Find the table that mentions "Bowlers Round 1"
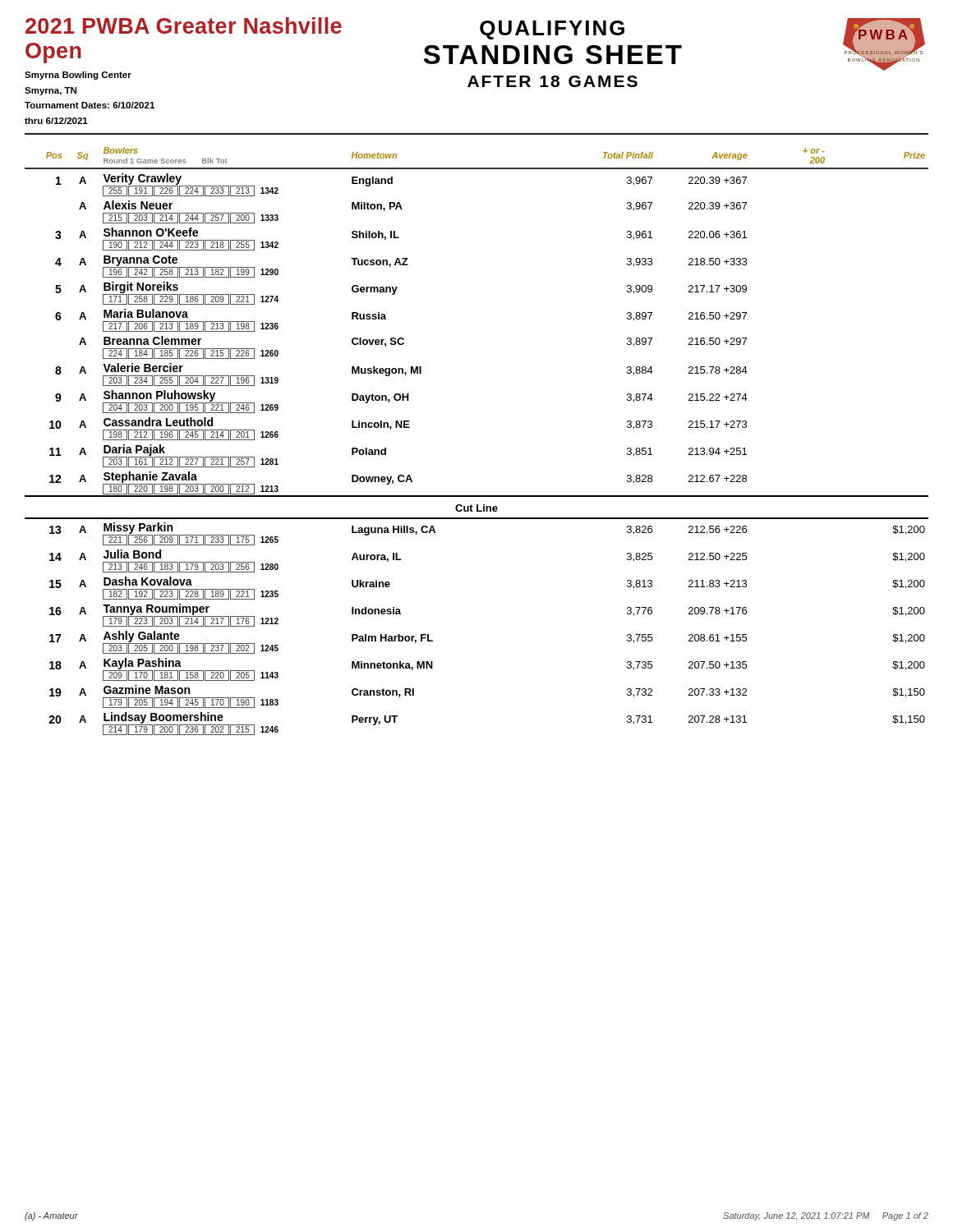This screenshot has height=1232, width=953. [476, 439]
